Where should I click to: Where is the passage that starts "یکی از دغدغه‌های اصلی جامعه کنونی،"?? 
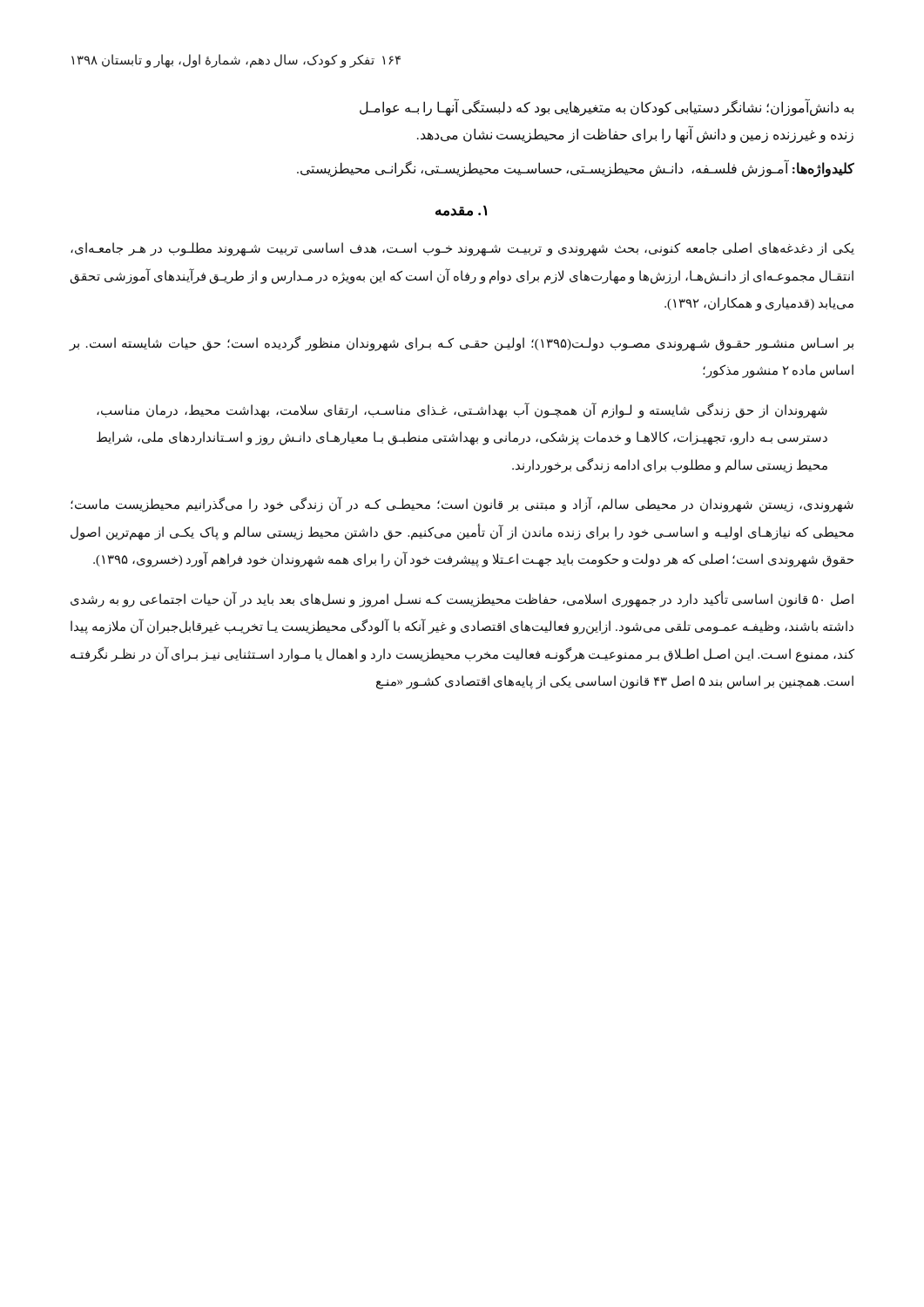pos(462,276)
